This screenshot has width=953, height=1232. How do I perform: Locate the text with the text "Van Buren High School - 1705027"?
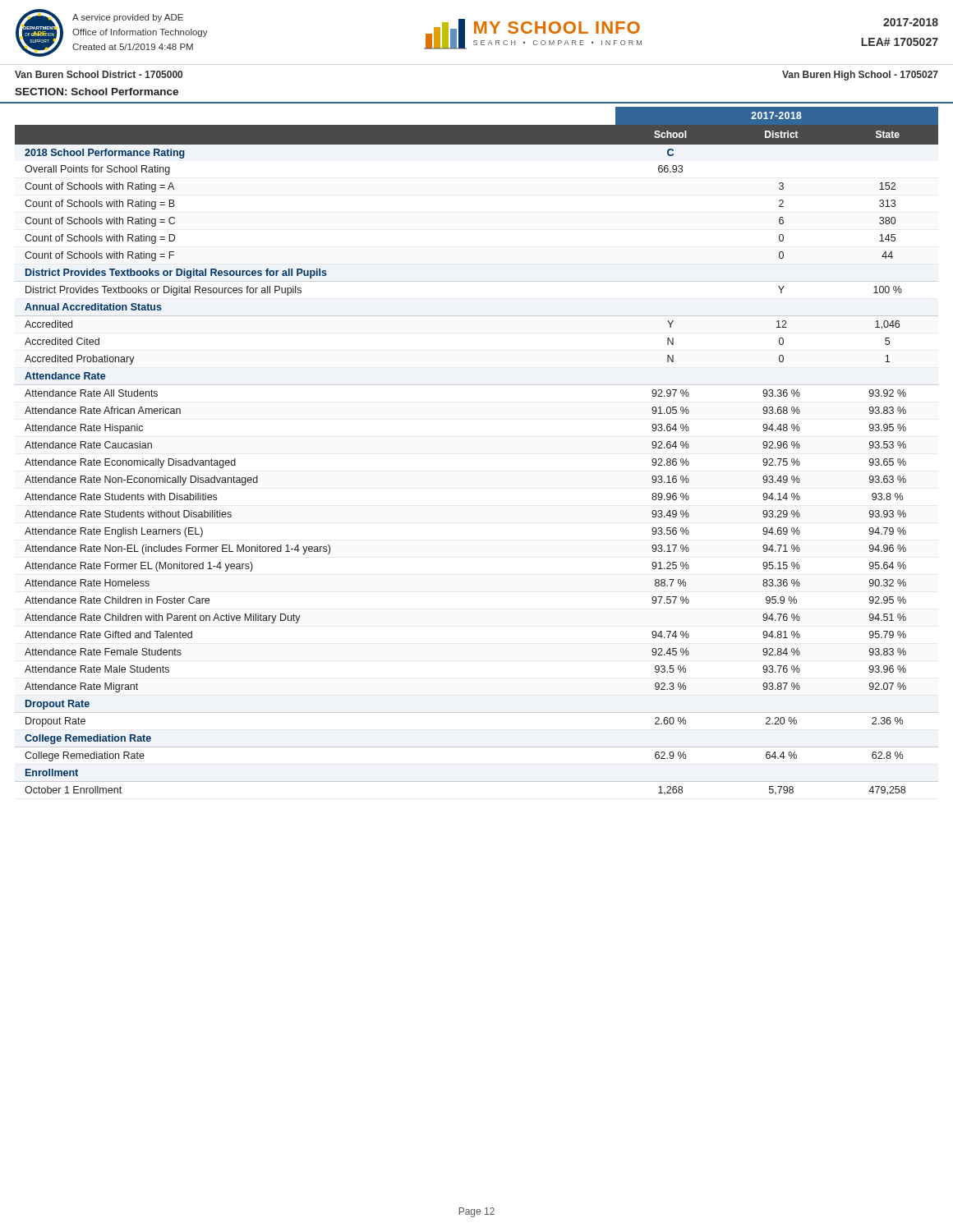(860, 75)
